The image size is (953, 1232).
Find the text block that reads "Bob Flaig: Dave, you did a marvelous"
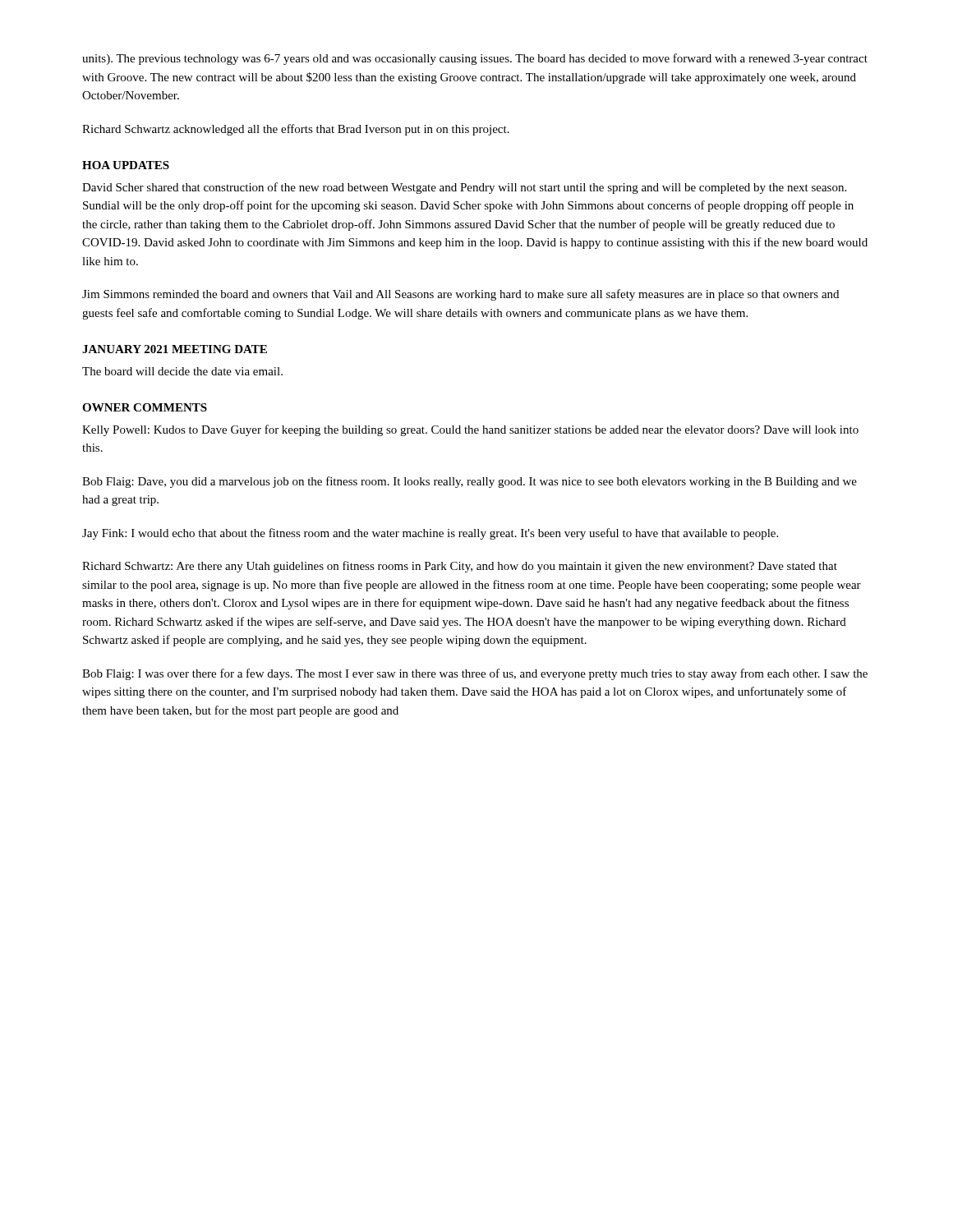click(x=470, y=490)
